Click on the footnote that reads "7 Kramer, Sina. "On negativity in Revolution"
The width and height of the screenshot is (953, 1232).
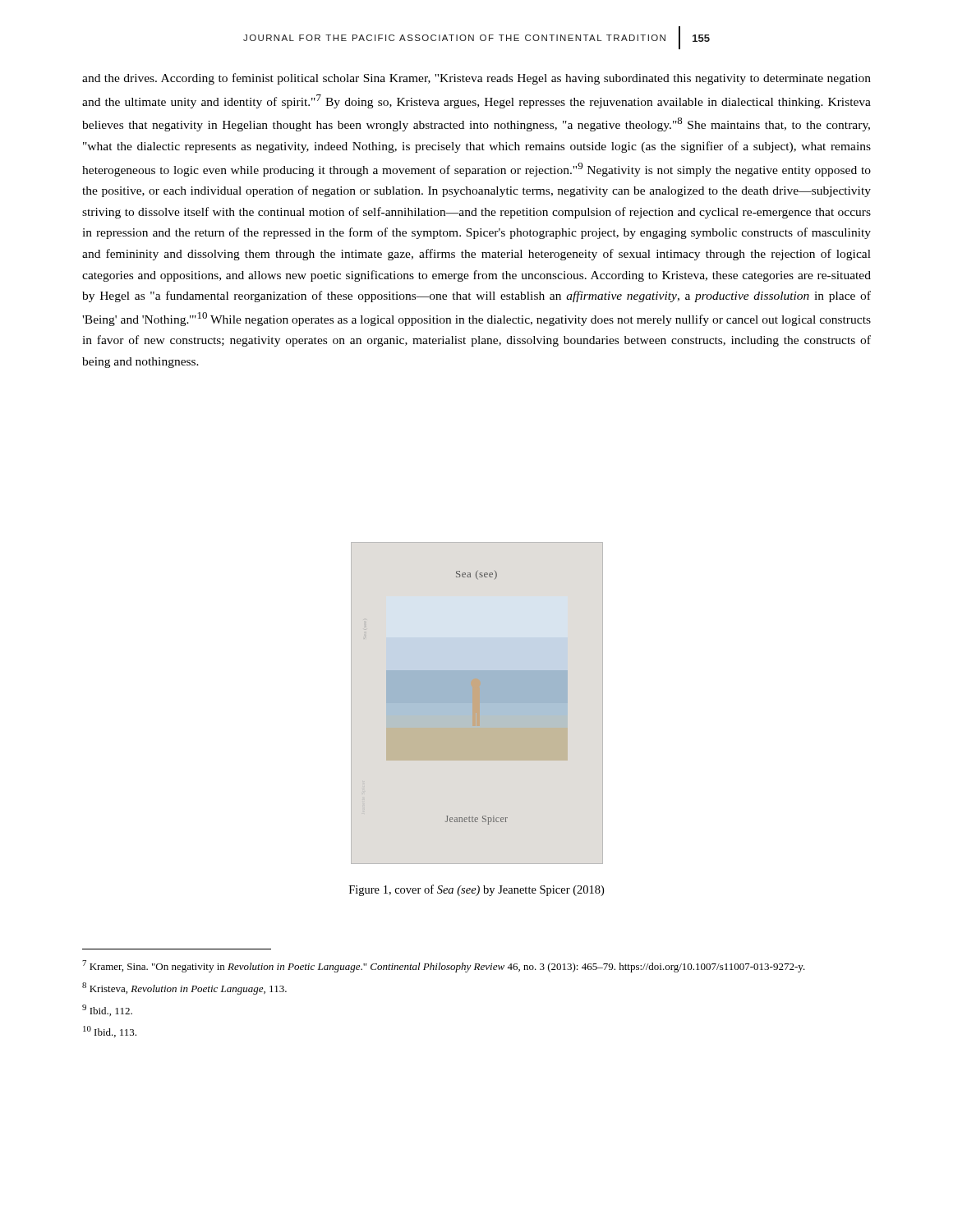[444, 965]
